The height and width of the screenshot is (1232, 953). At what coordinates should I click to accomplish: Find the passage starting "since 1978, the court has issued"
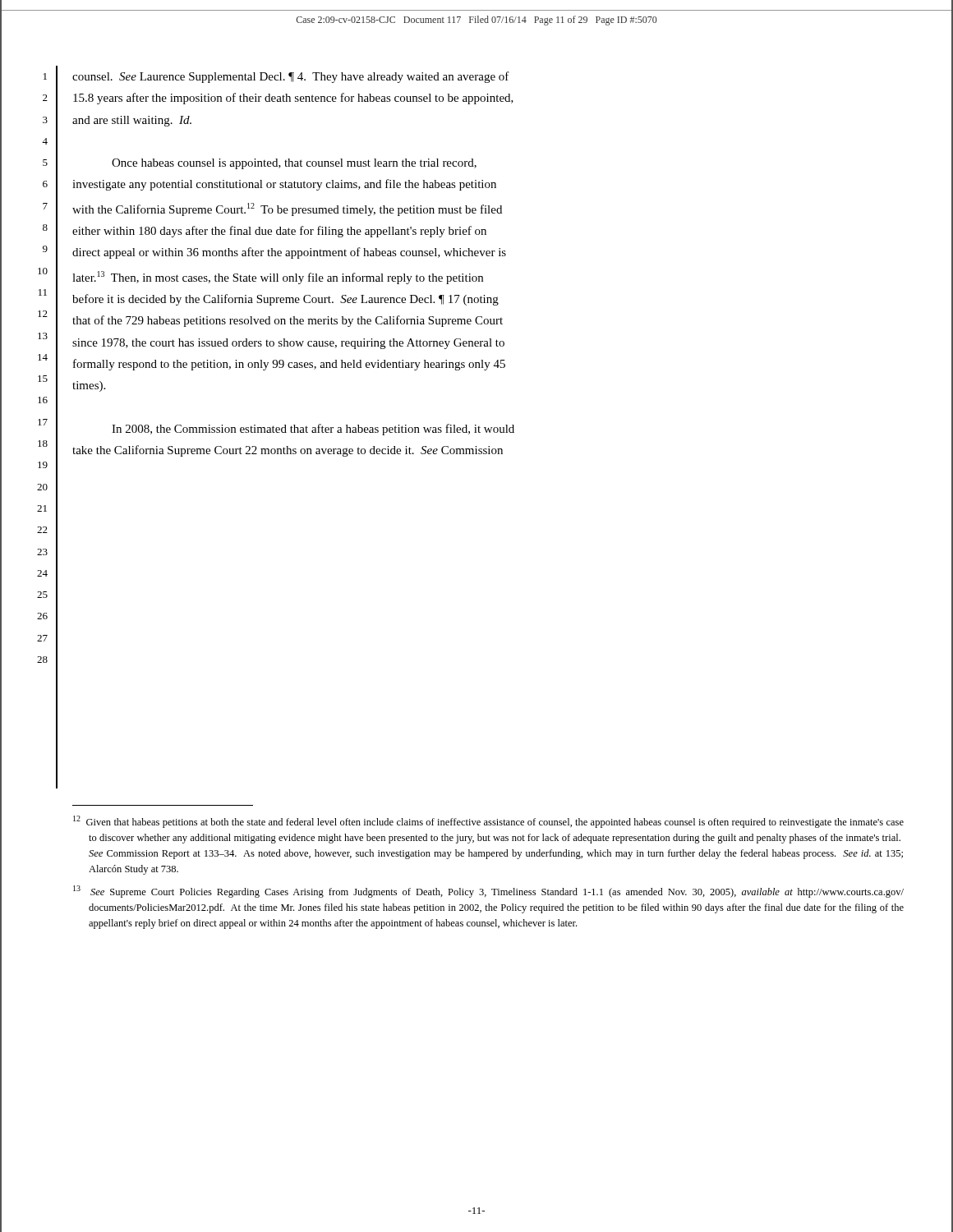[289, 342]
